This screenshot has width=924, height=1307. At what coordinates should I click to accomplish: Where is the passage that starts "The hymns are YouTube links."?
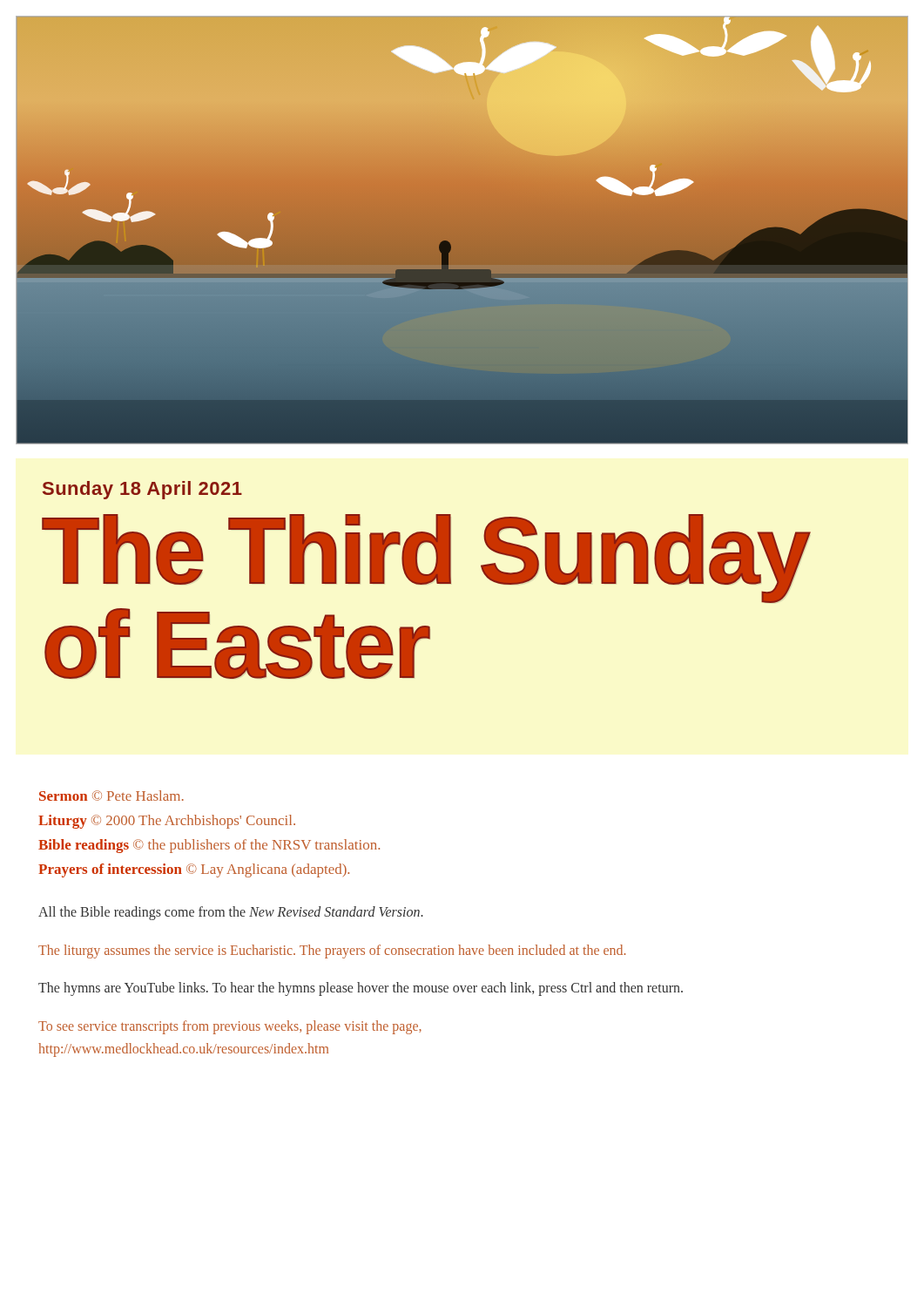click(x=361, y=988)
